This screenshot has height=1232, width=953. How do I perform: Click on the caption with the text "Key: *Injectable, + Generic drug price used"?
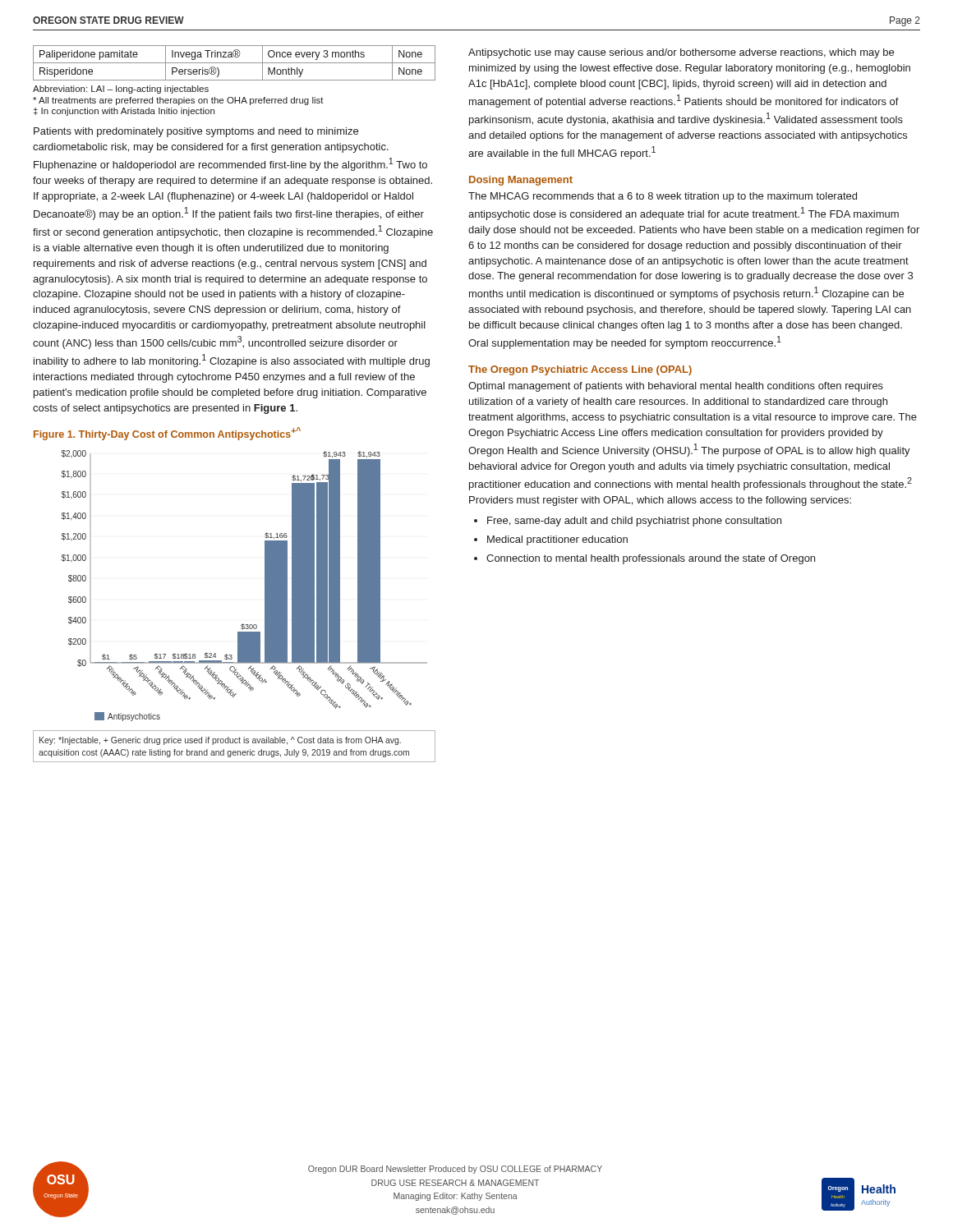coord(224,746)
